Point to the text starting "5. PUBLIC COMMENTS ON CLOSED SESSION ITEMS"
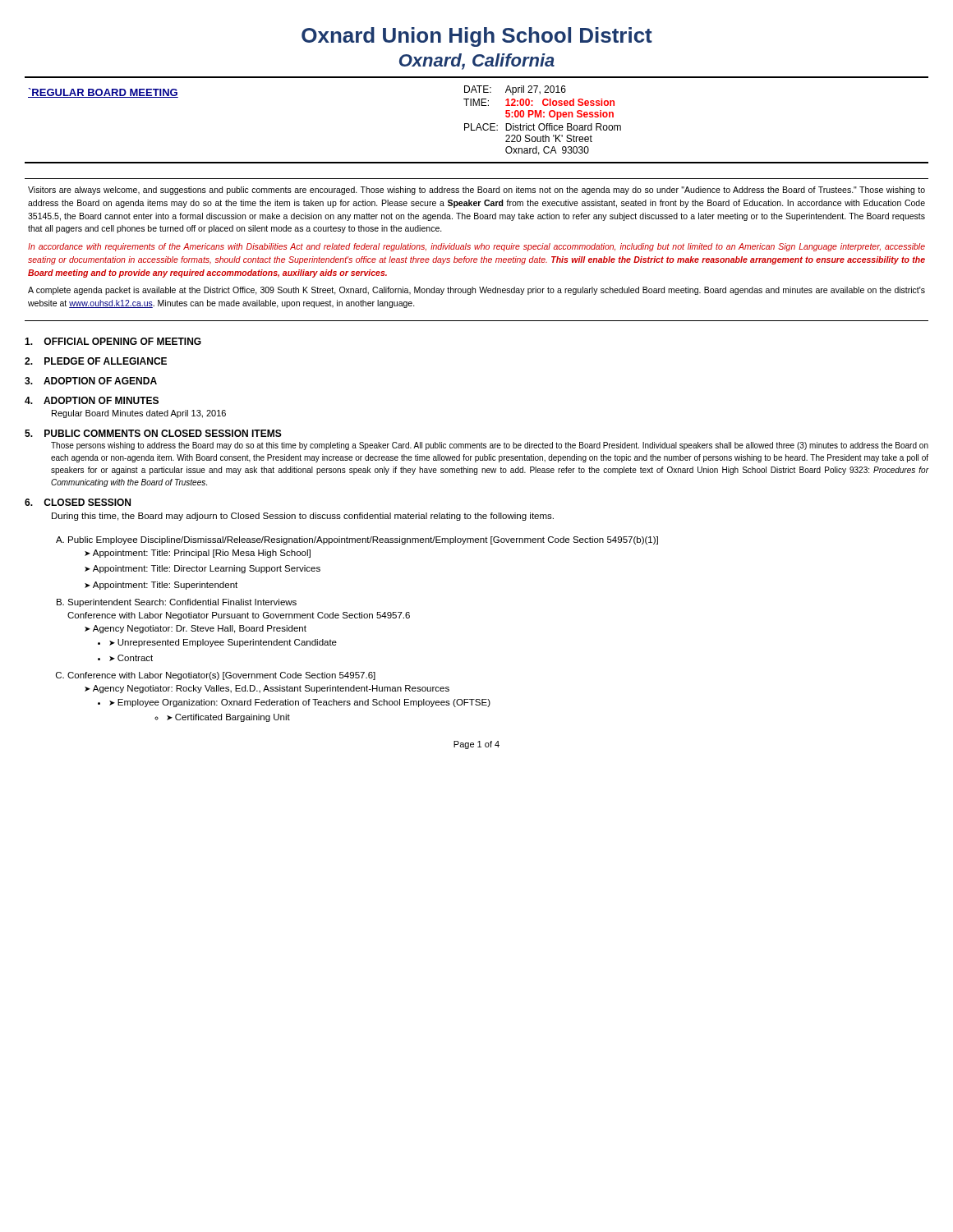 tap(153, 434)
